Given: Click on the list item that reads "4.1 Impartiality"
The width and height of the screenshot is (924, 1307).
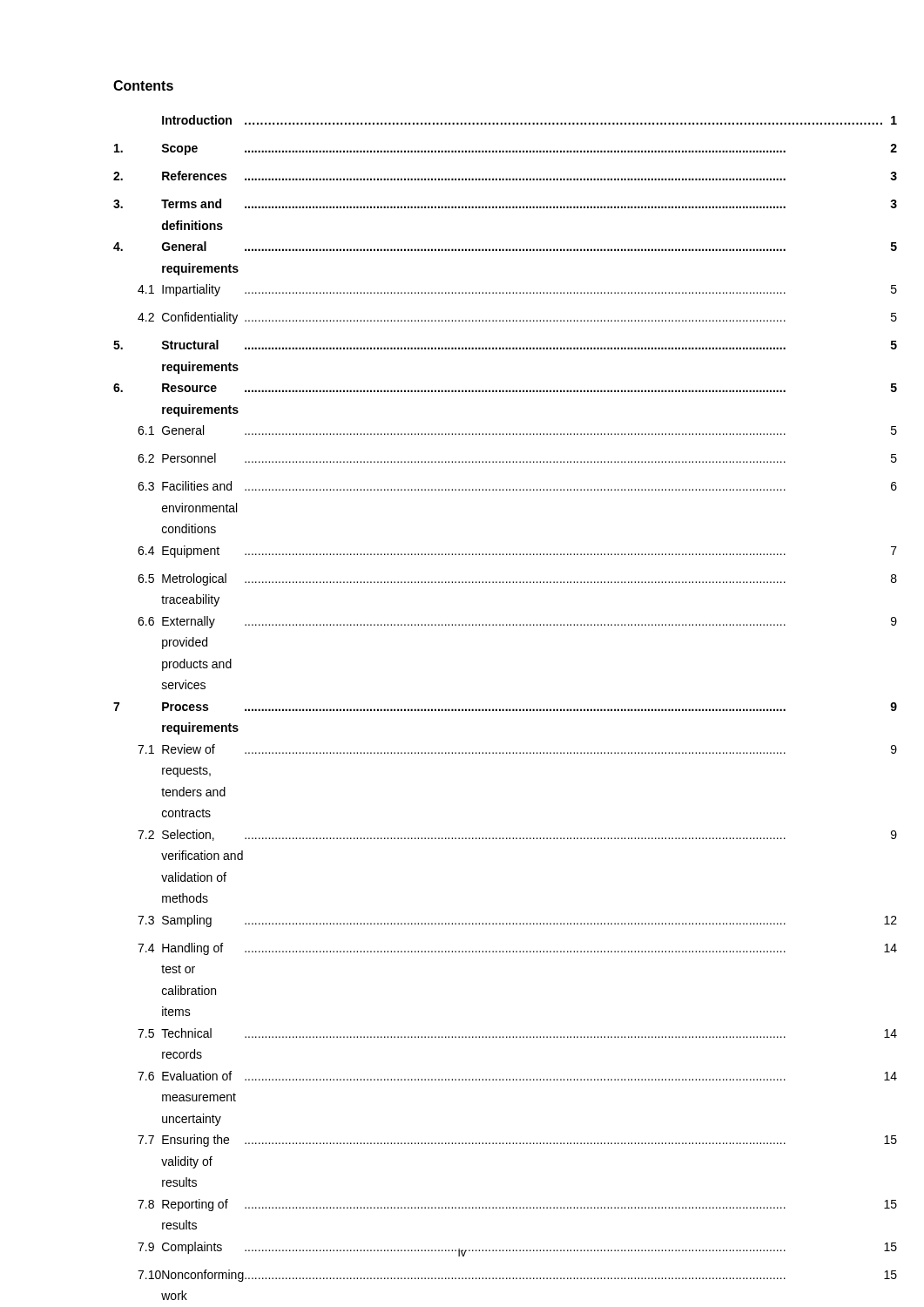Looking at the screenshot, I should tap(505, 293).
